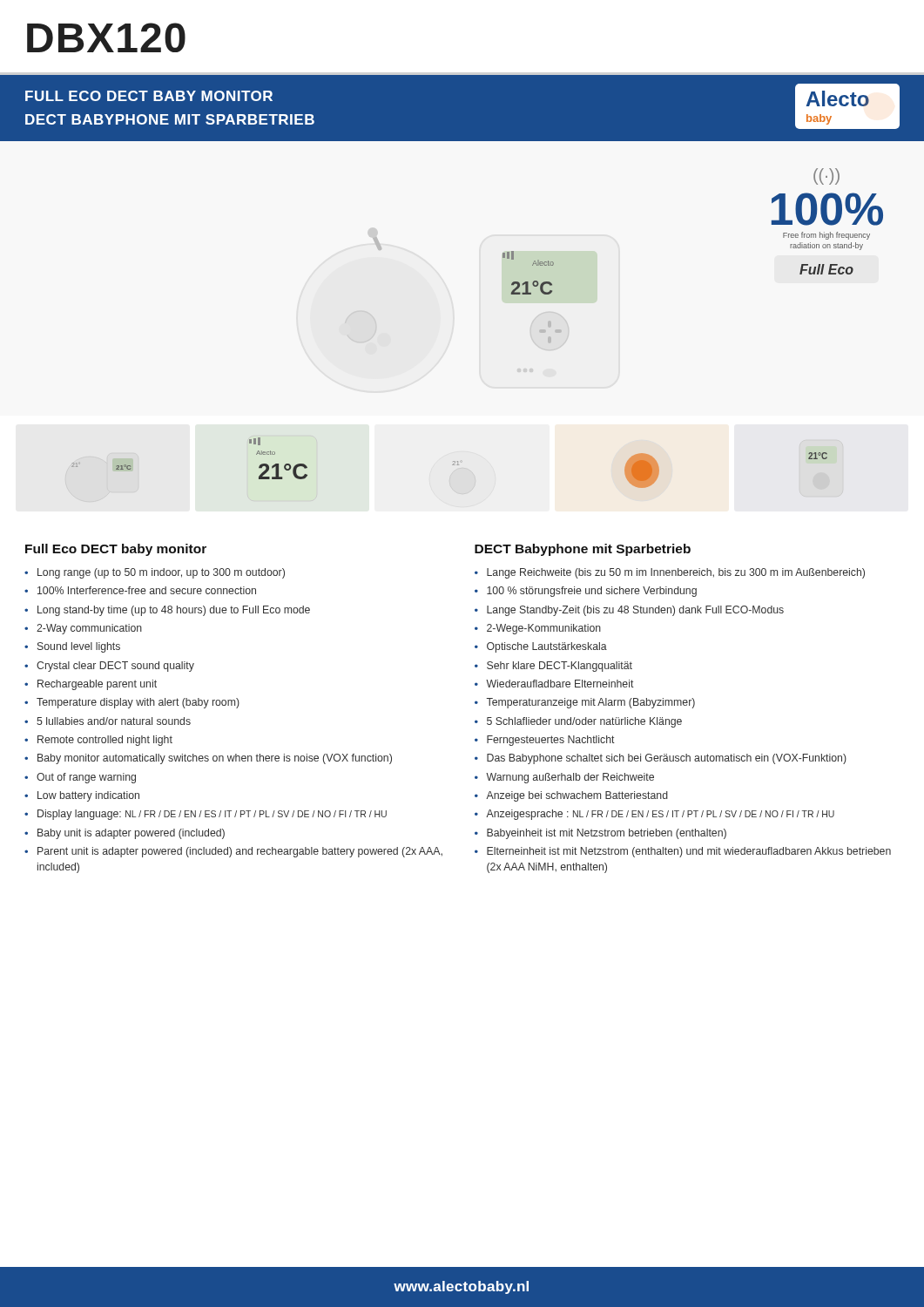The height and width of the screenshot is (1307, 924).
Task: Where is the passage that starts "• Rechargeable parent"?
Action: click(91, 685)
